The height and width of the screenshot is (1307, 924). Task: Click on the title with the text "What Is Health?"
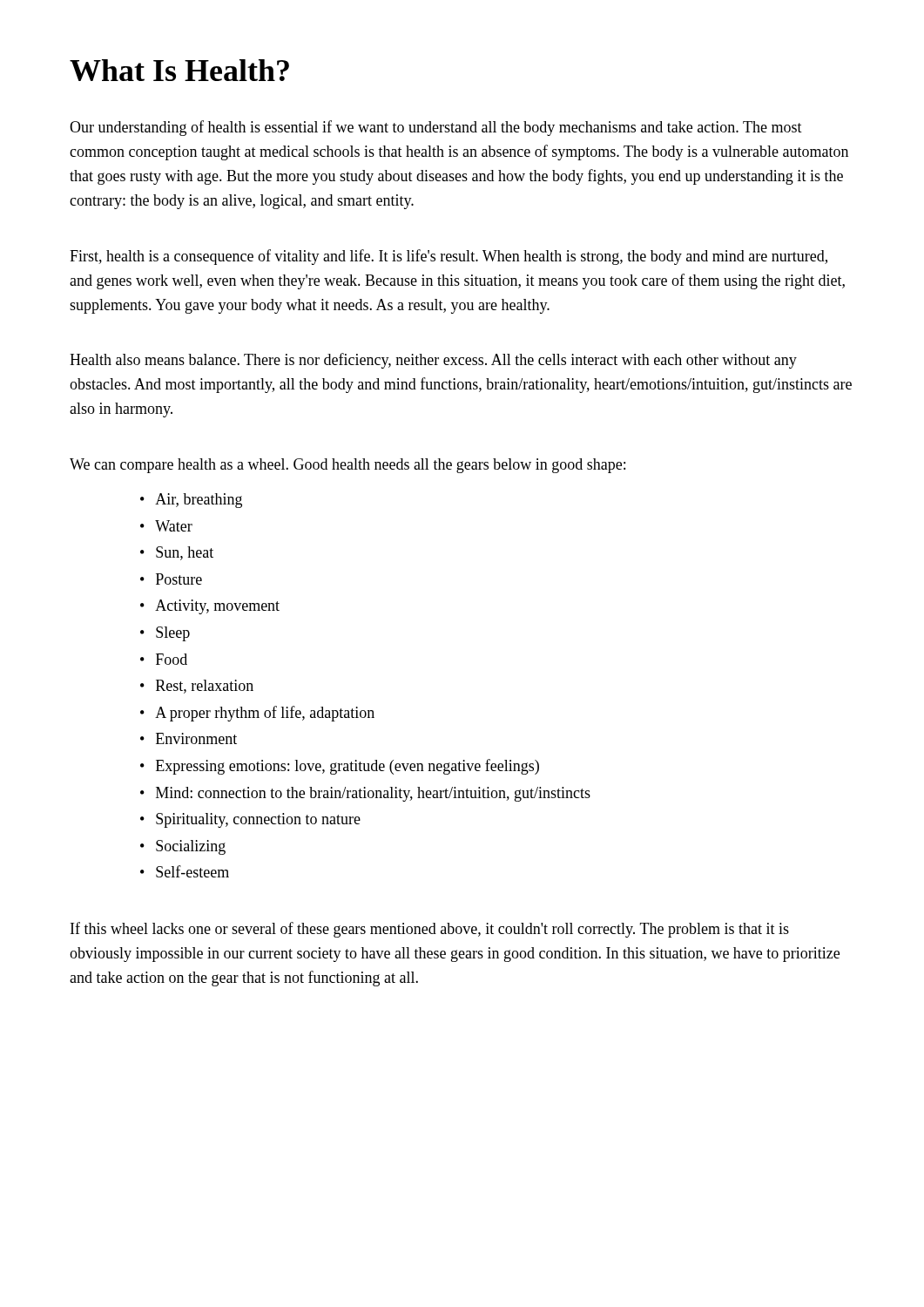180,71
